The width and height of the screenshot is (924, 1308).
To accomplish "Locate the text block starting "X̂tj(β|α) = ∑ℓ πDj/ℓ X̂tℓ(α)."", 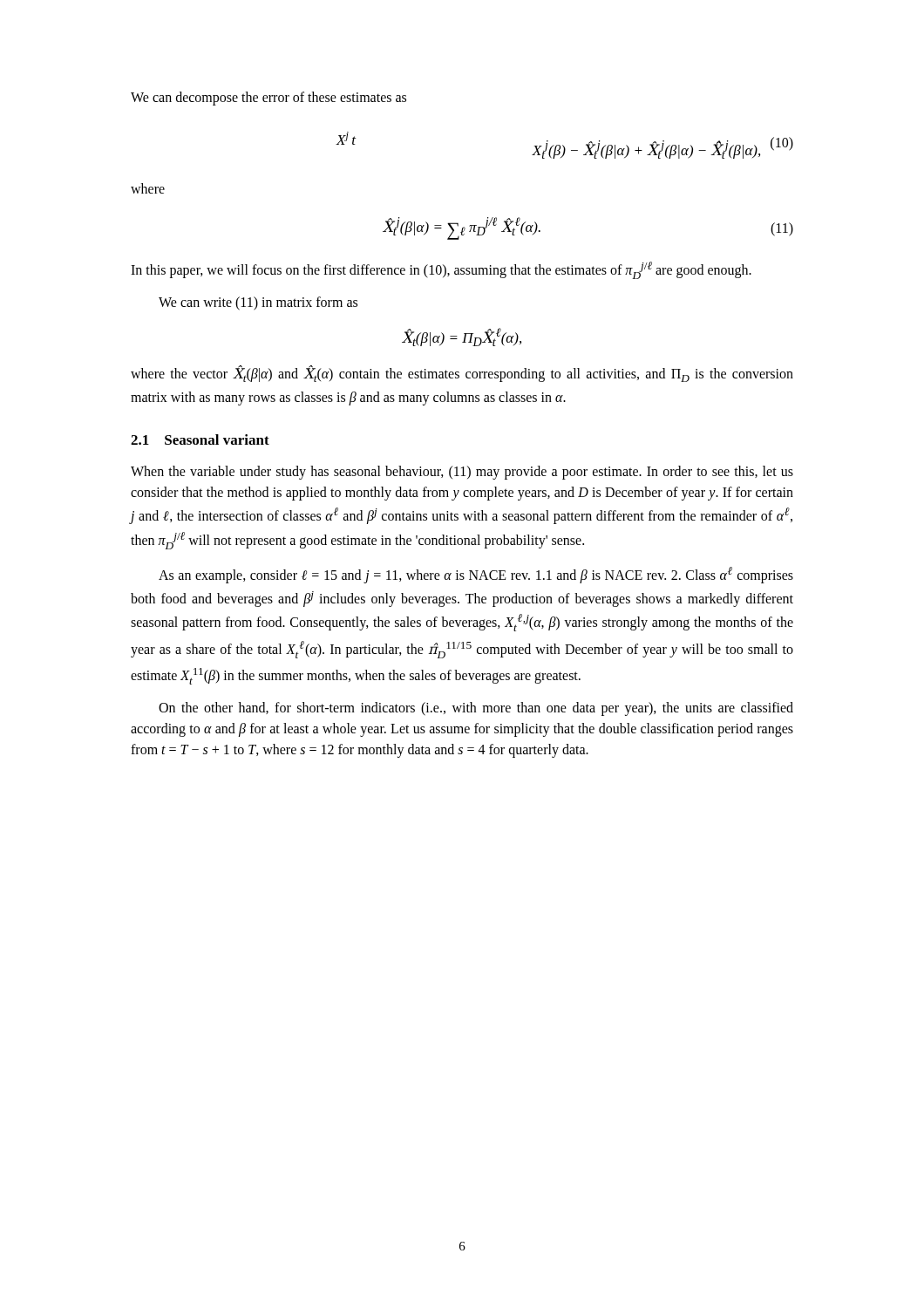I will [x=462, y=228].
